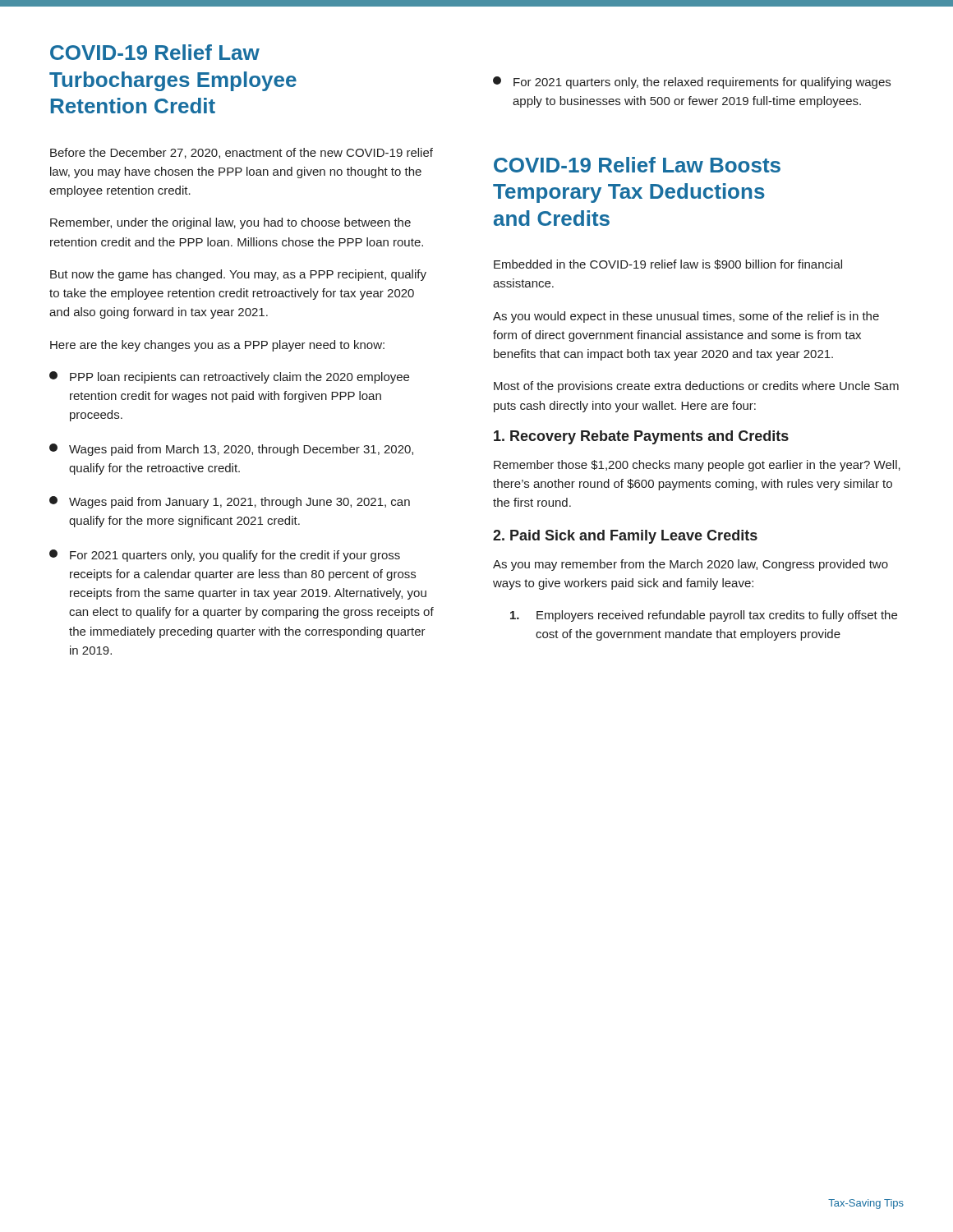This screenshot has height=1232, width=953.
Task: Point to the element starting "COVID-19 Relief Law Boosts"
Action: point(637,191)
